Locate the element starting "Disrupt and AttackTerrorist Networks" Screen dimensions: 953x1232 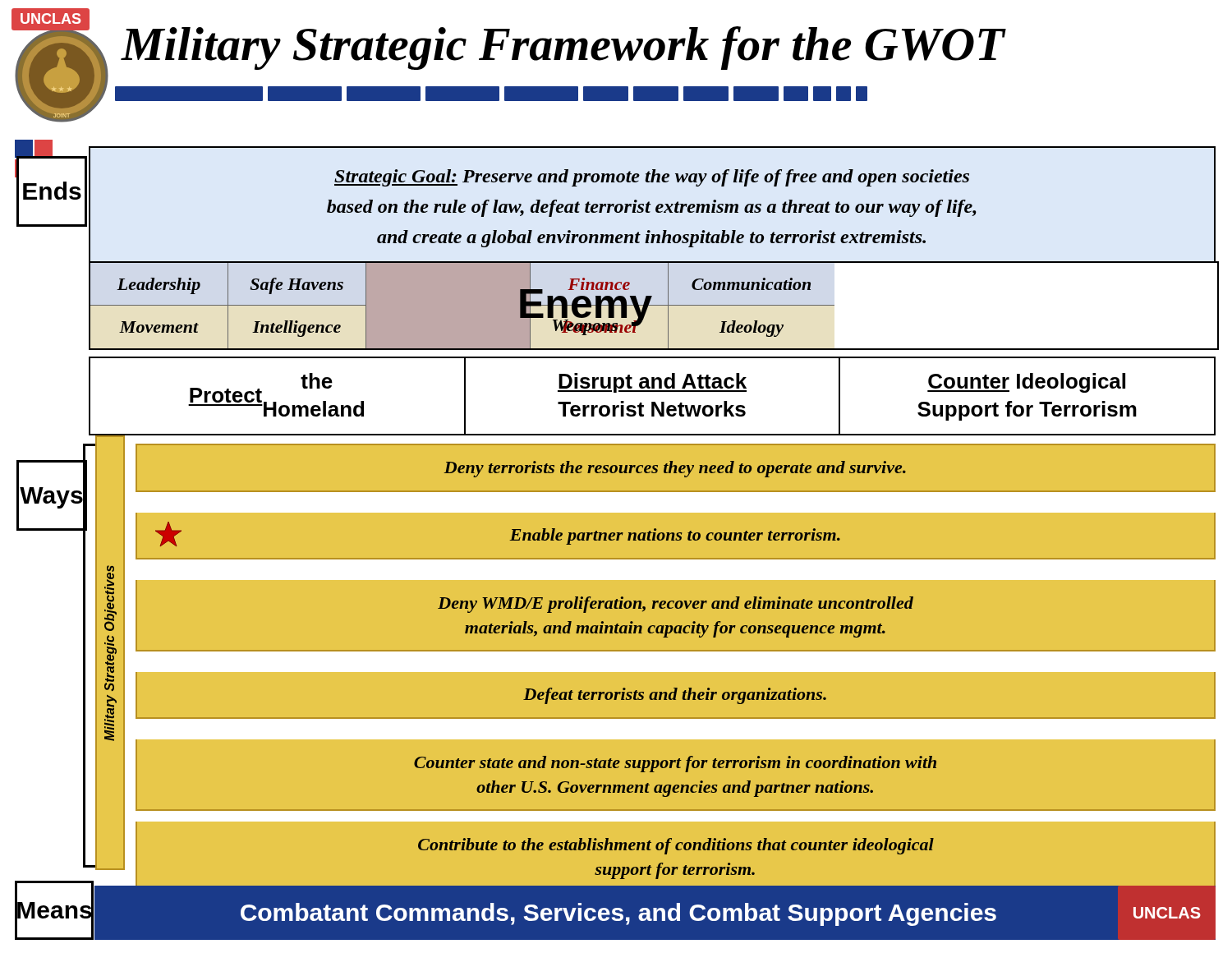coord(652,396)
